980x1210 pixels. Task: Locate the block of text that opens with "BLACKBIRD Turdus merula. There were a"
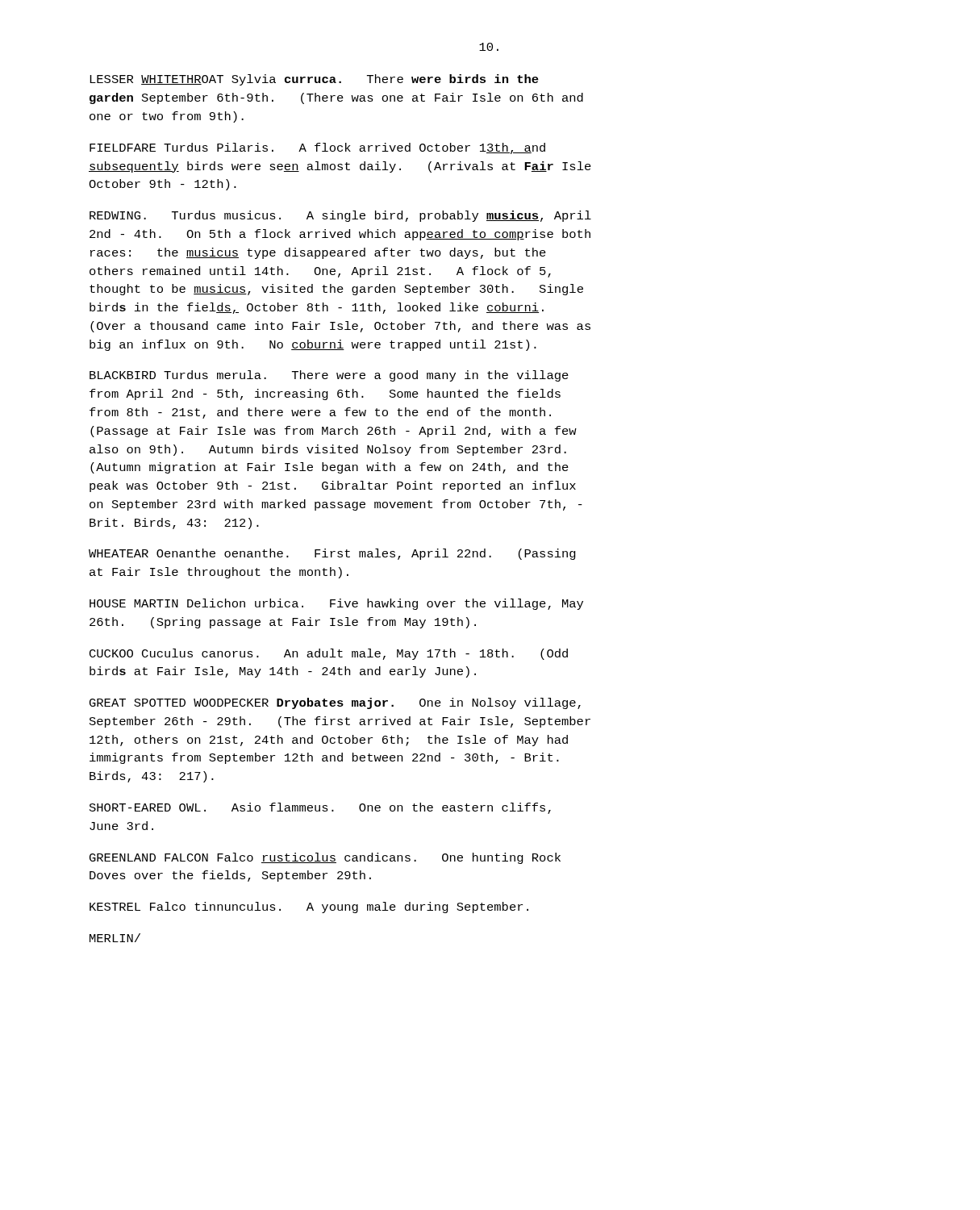336,450
